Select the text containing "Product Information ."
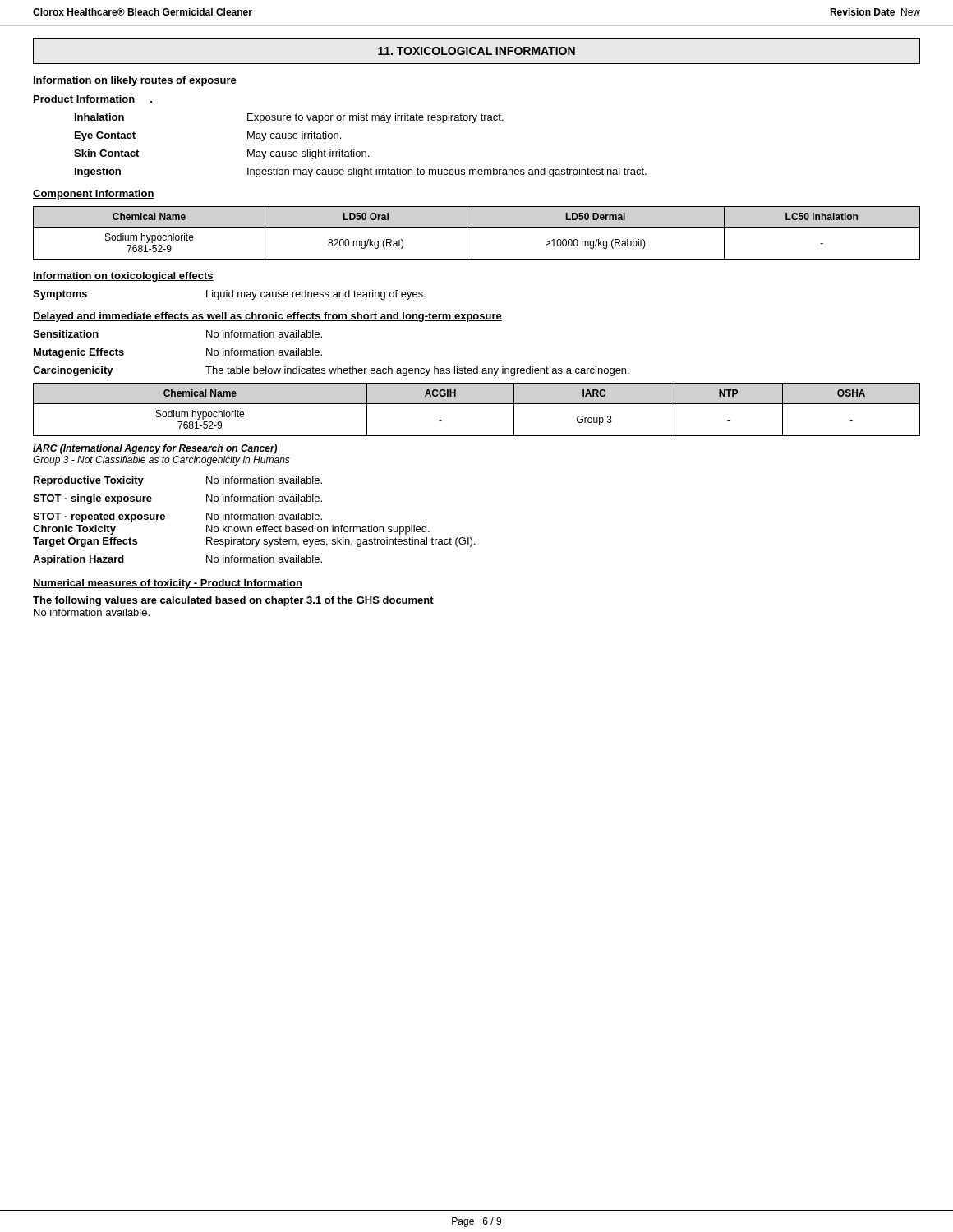Image resolution: width=953 pixels, height=1232 pixels. pos(93,99)
